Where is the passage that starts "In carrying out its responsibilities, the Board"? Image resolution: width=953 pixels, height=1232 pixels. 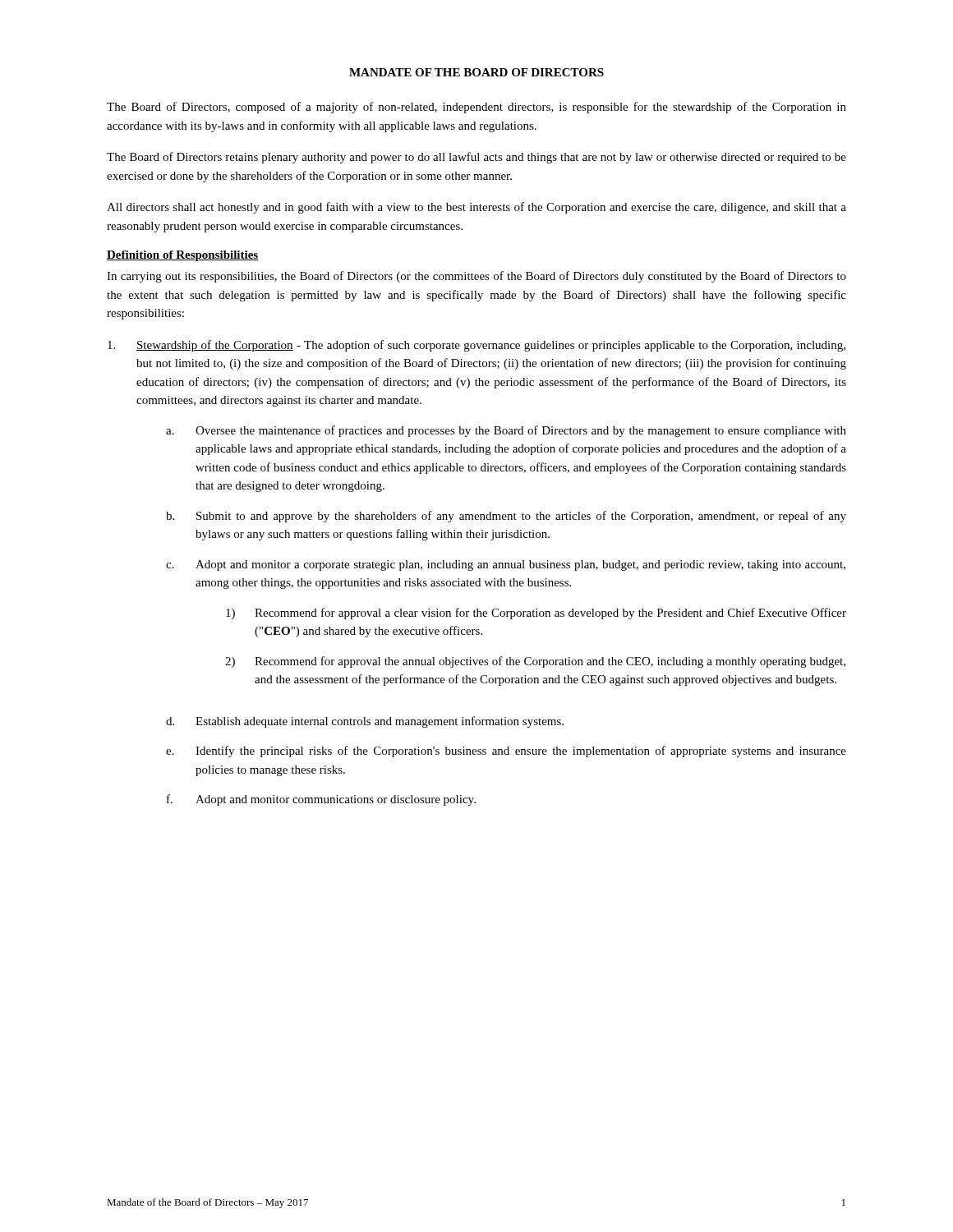click(476, 295)
